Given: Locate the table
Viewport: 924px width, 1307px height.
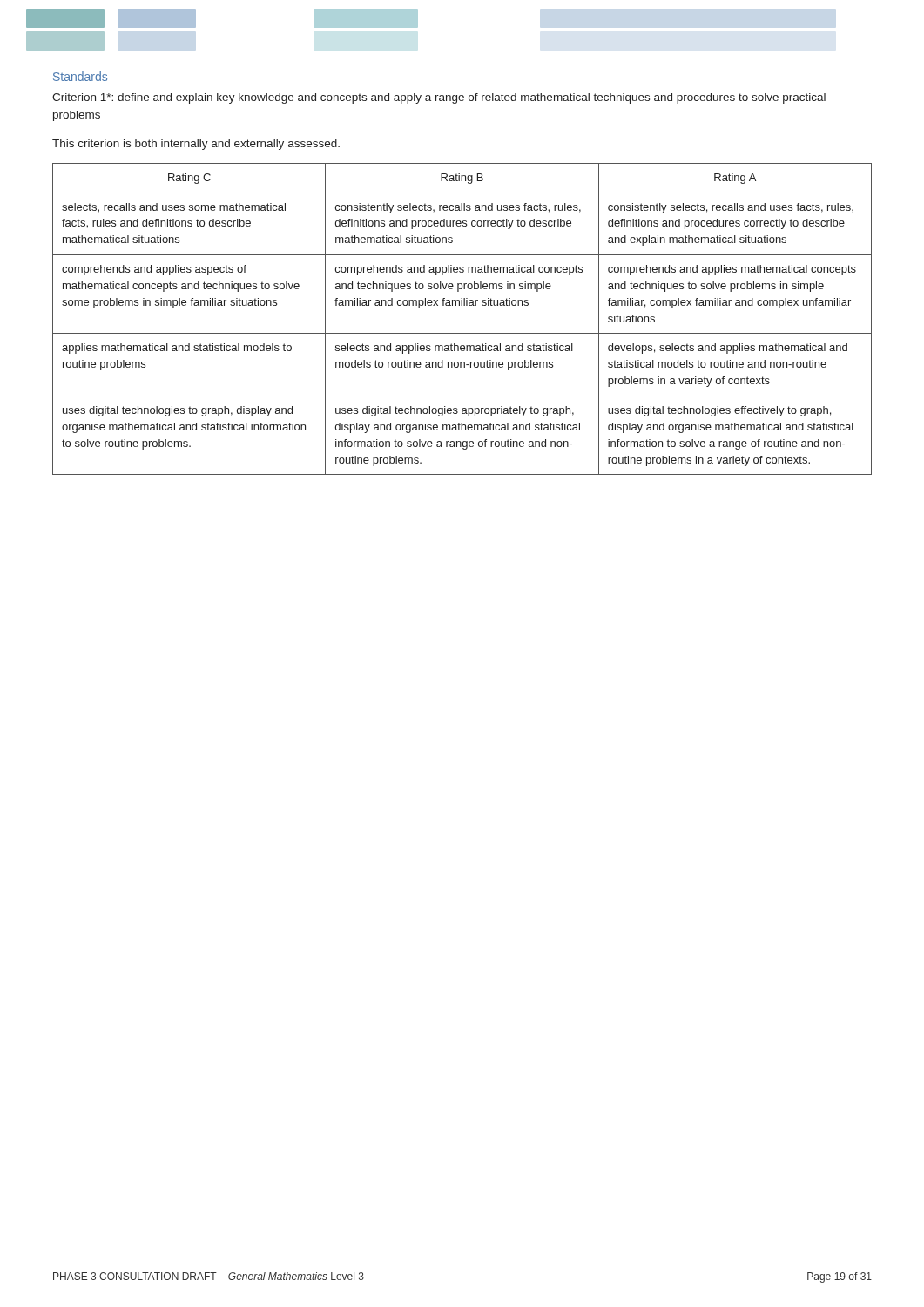Looking at the screenshot, I should point(462,319).
